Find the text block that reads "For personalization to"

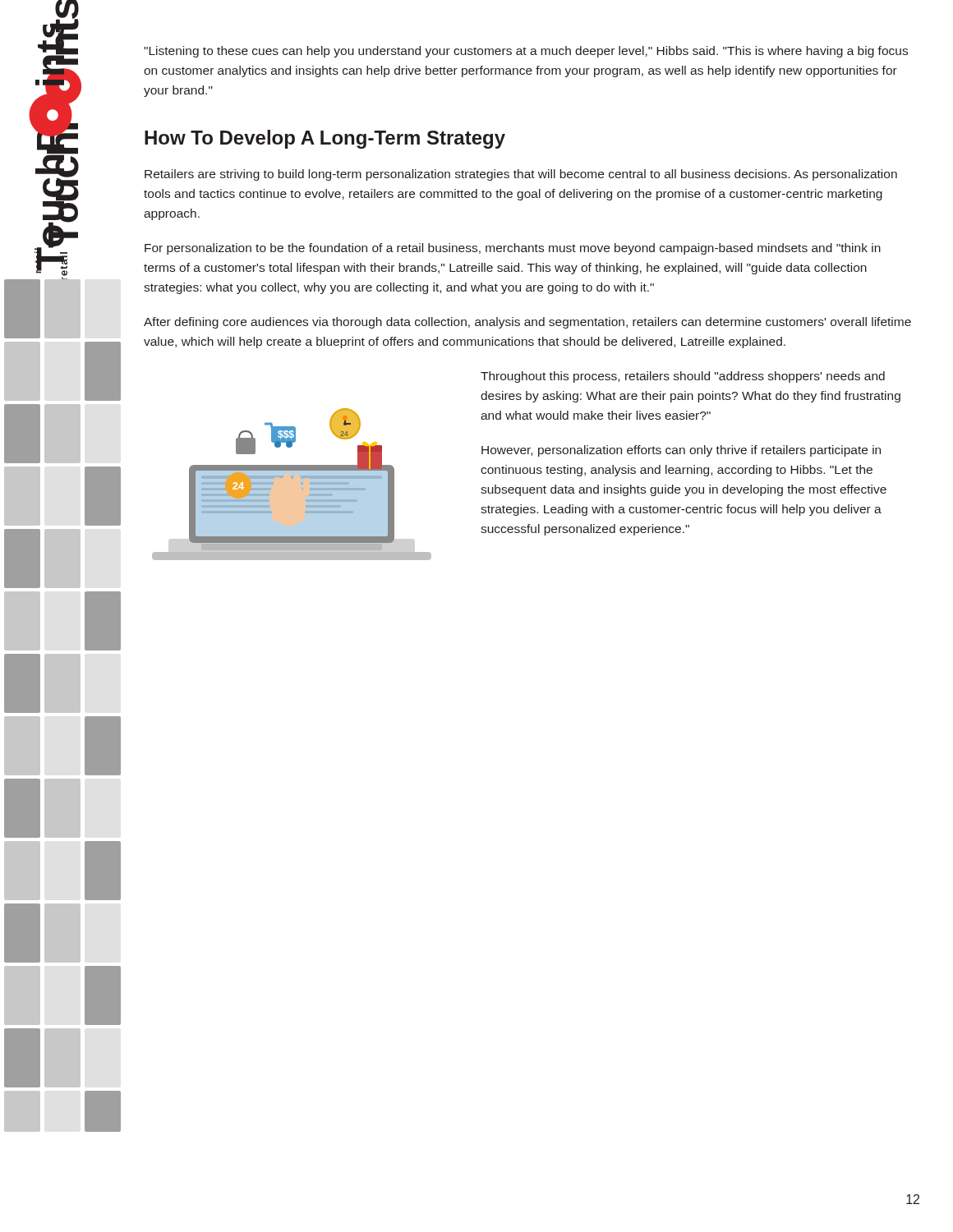tap(512, 267)
